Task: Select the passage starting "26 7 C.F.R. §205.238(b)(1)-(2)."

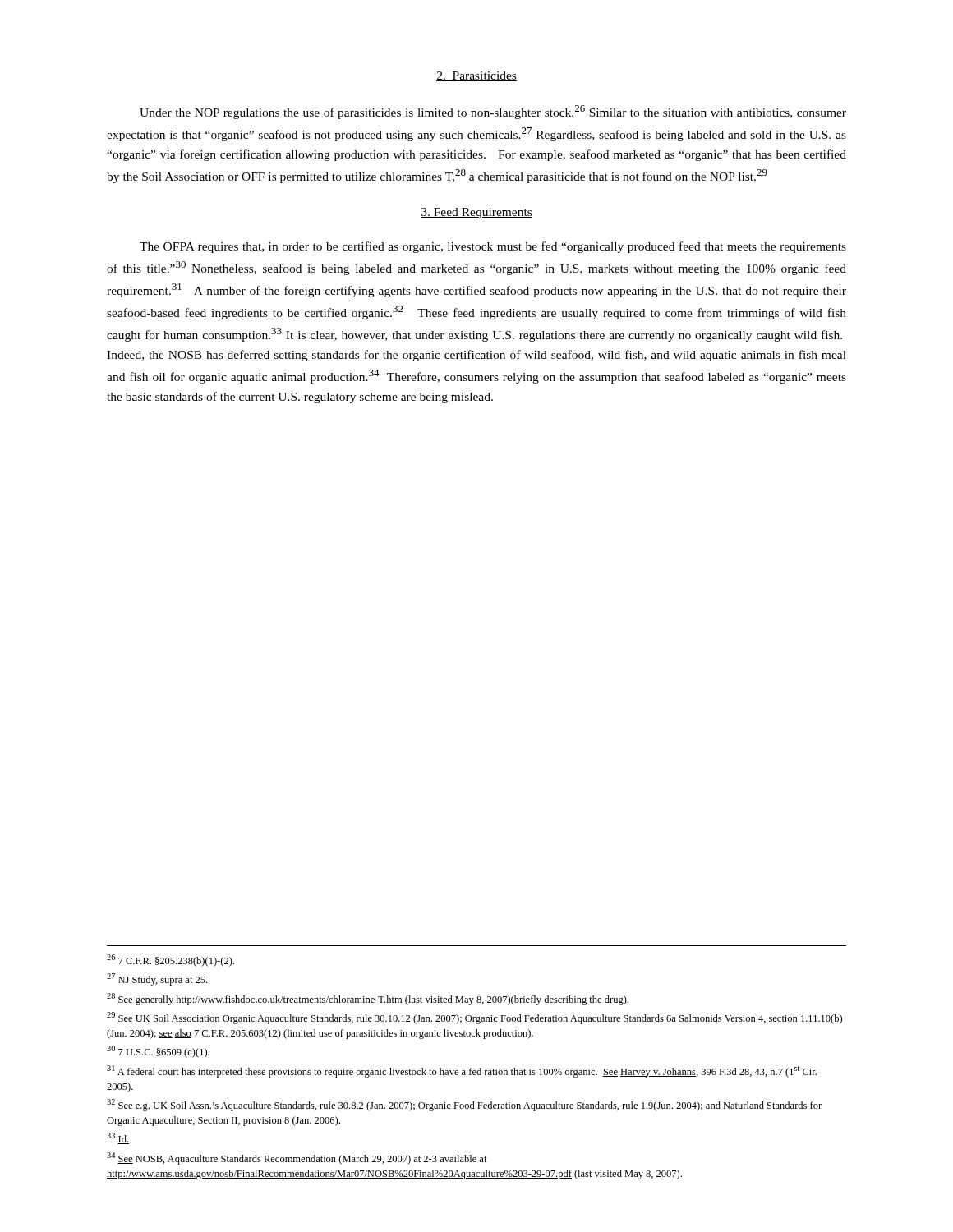Action: 171,960
